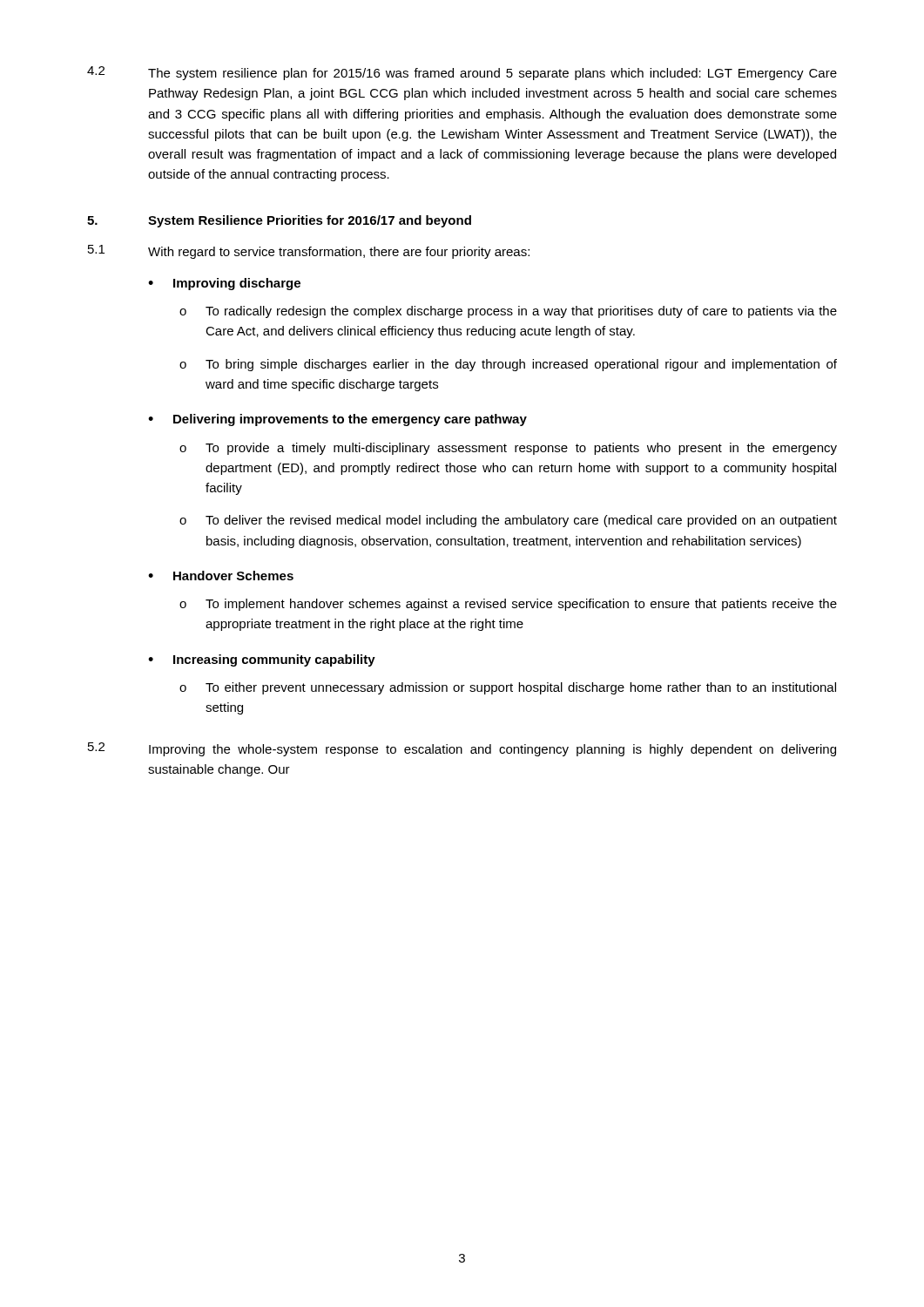Click on the text starting "o To deliver the revised medical model"

[508, 530]
